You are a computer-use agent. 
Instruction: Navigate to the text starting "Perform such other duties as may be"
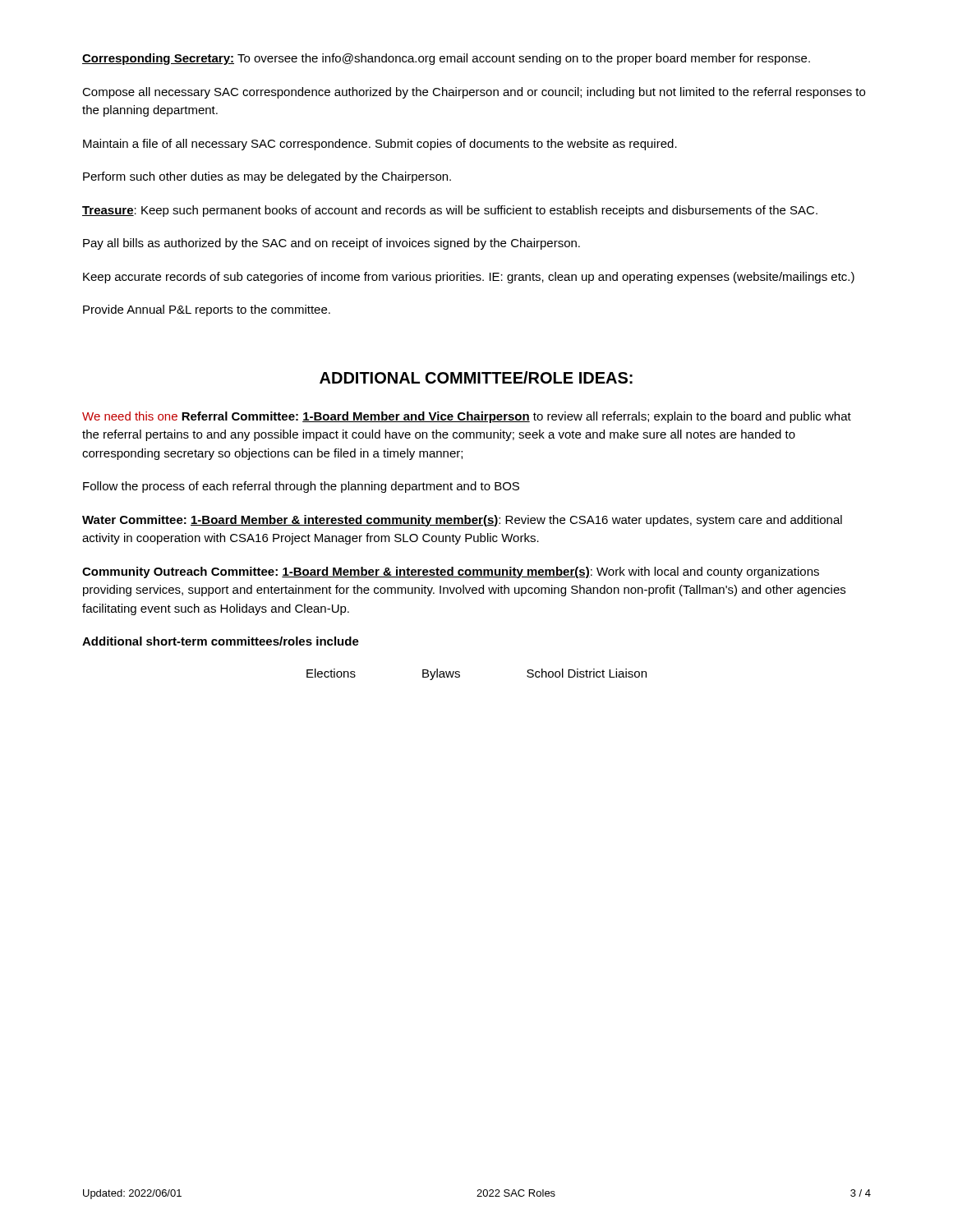pos(267,176)
